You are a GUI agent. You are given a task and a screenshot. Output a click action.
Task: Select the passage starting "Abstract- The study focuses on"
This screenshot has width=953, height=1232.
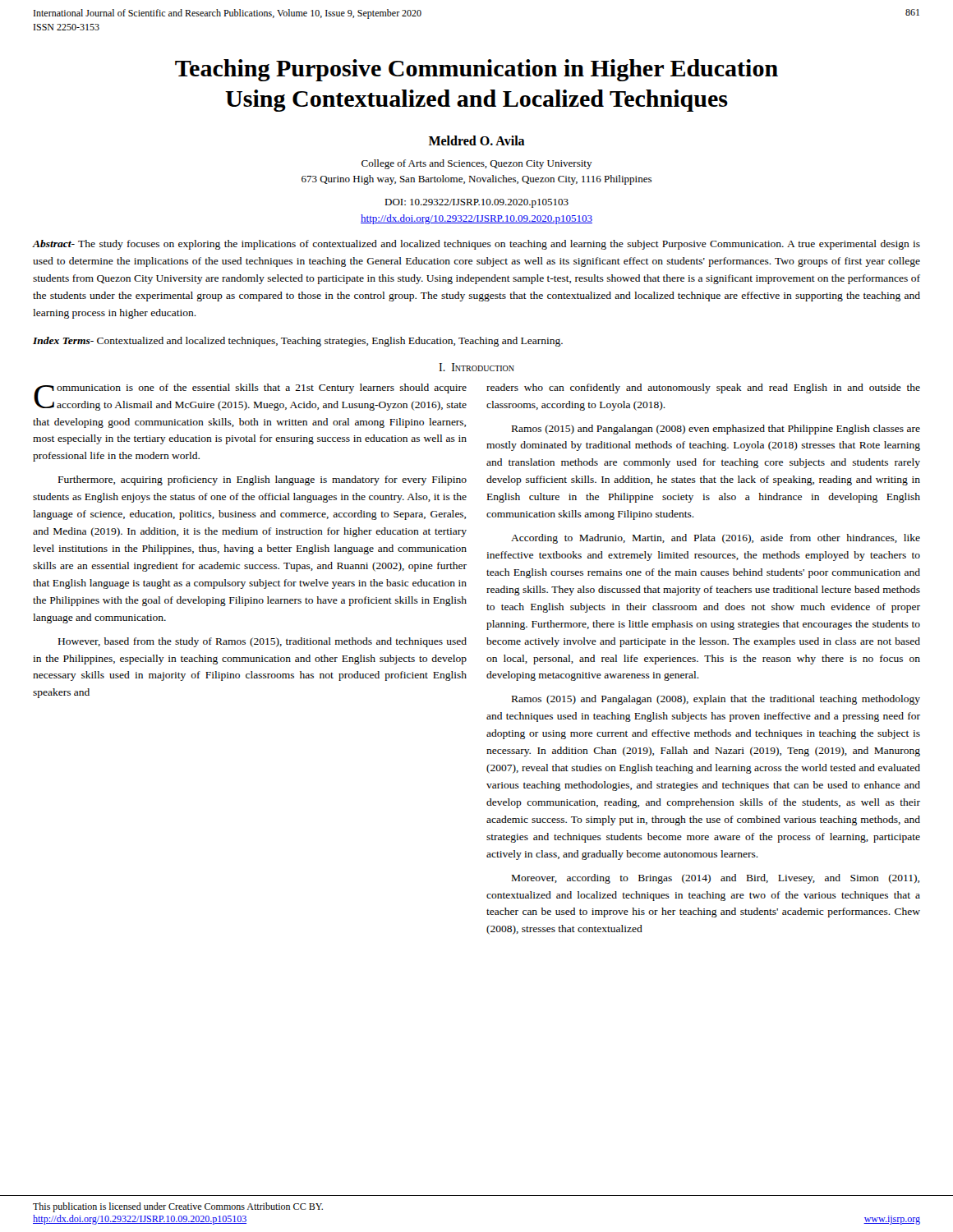(476, 279)
